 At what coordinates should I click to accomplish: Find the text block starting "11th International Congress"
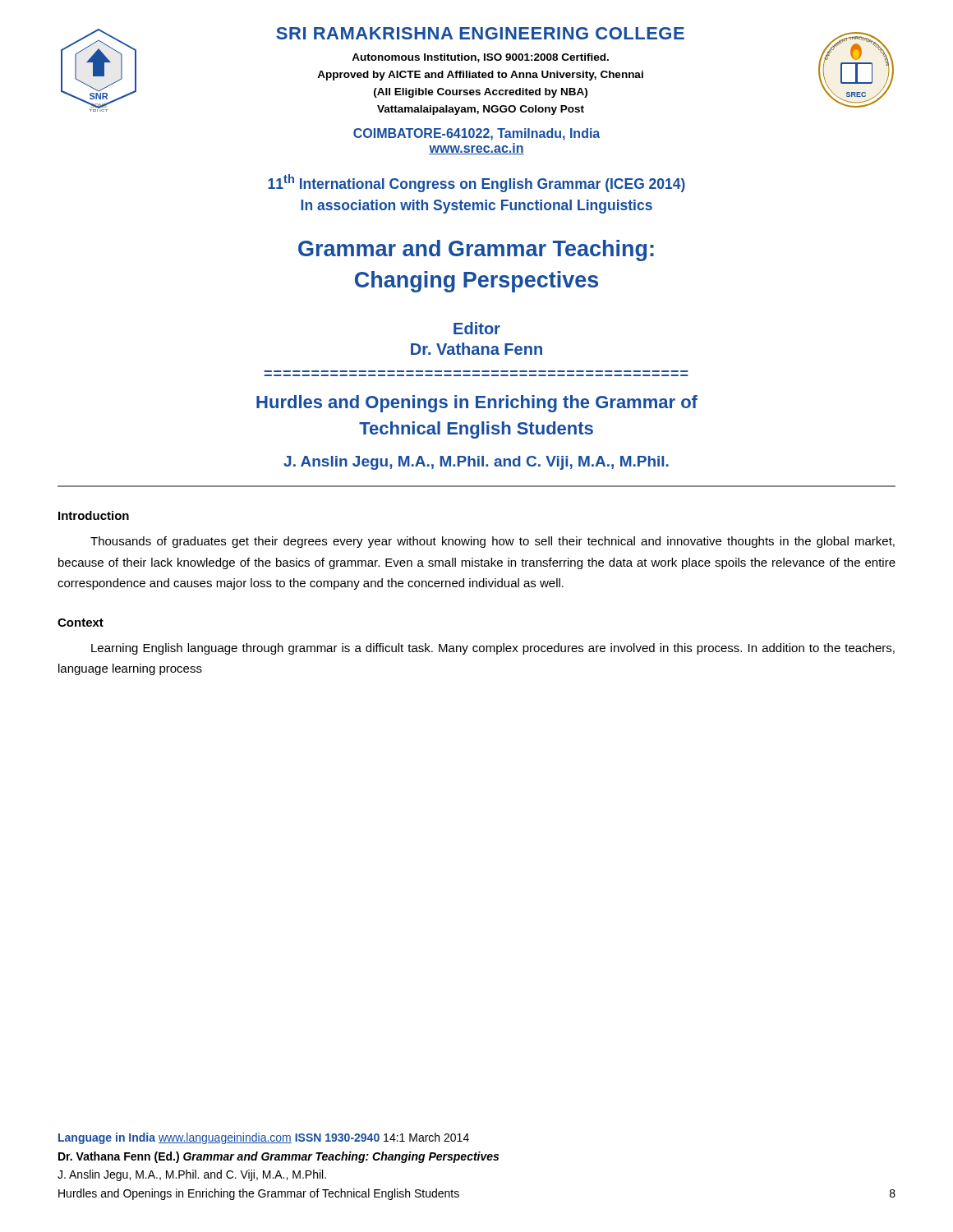(x=476, y=193)
